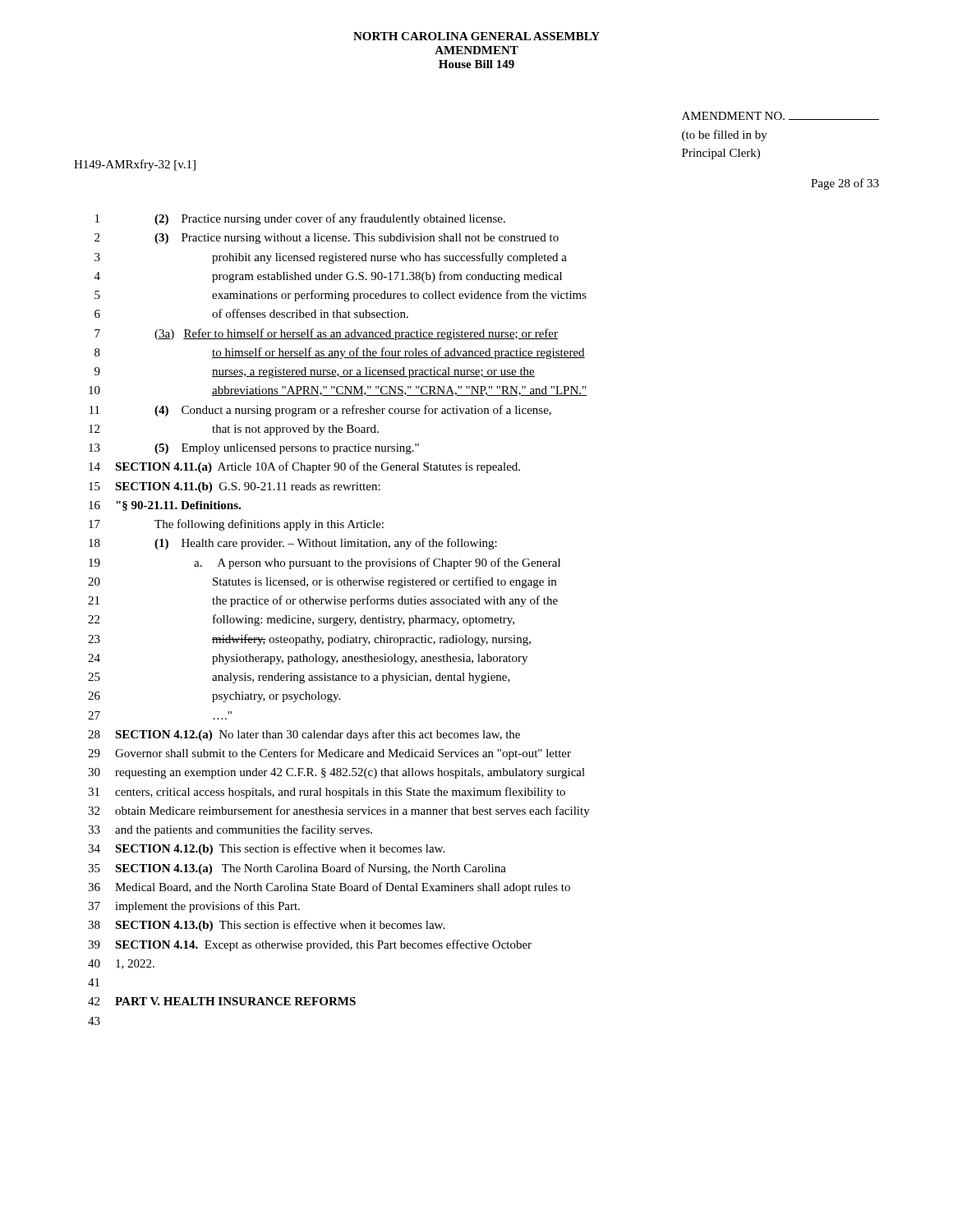The image size is (953, 1232).
Task: Where is the passage that starts "15 SECTION 4.11.(b) G.S."?
Action: [235, 487]
